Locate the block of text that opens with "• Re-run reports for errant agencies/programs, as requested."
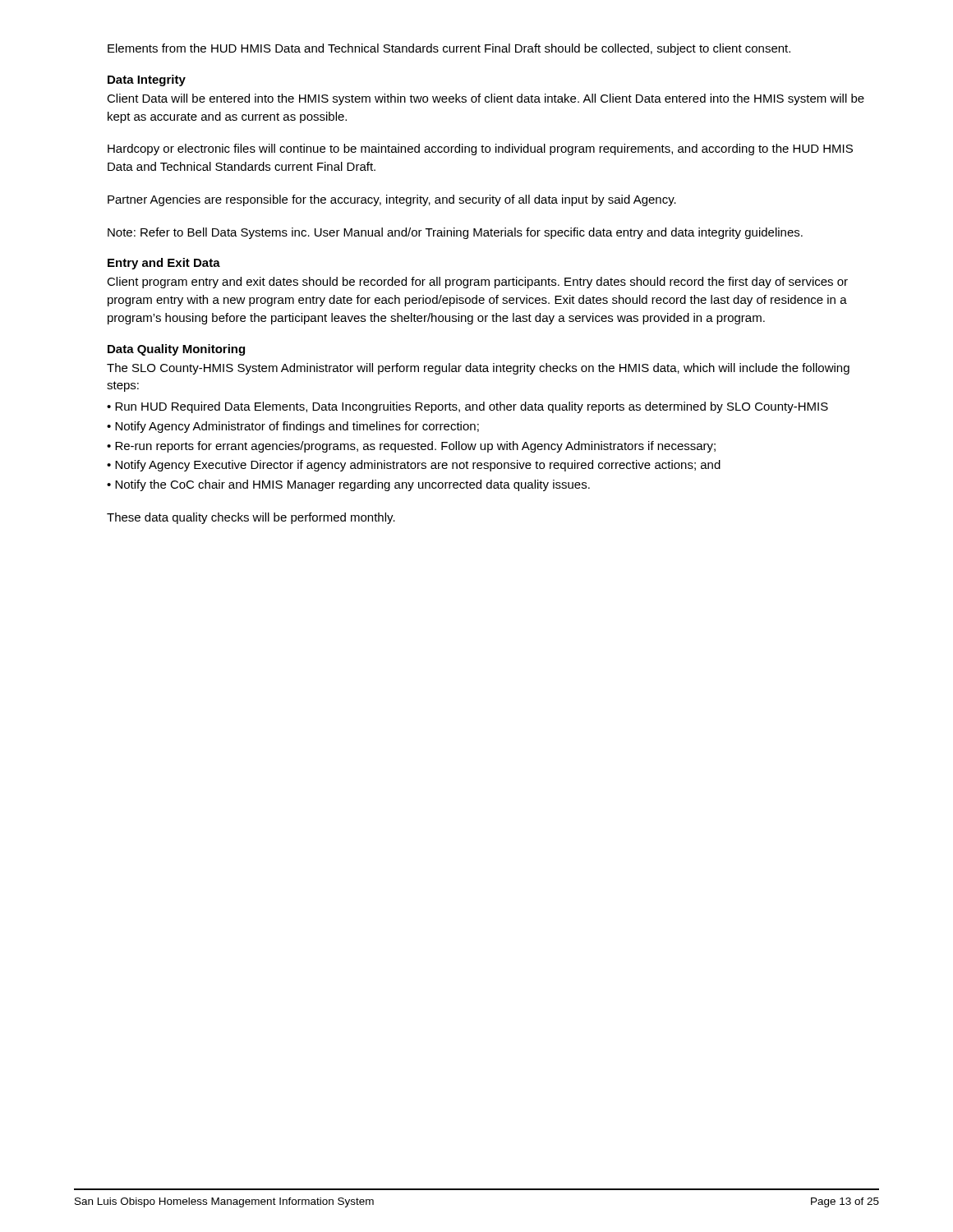953x1232 pixels. [x=412, y=445]
